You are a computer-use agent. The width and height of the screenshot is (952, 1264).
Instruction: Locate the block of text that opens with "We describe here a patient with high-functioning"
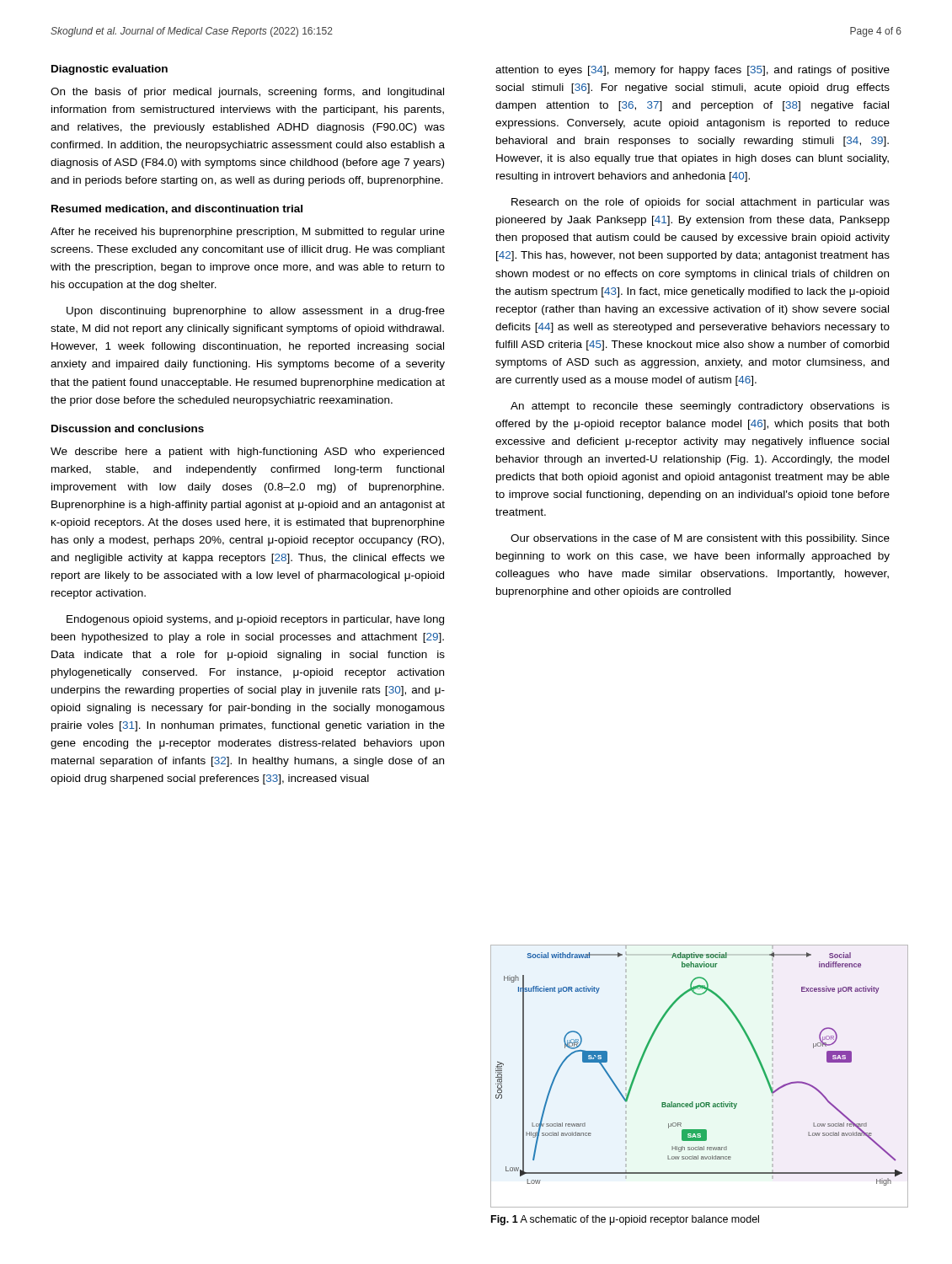pyautogui.click(x=248, y=615)
